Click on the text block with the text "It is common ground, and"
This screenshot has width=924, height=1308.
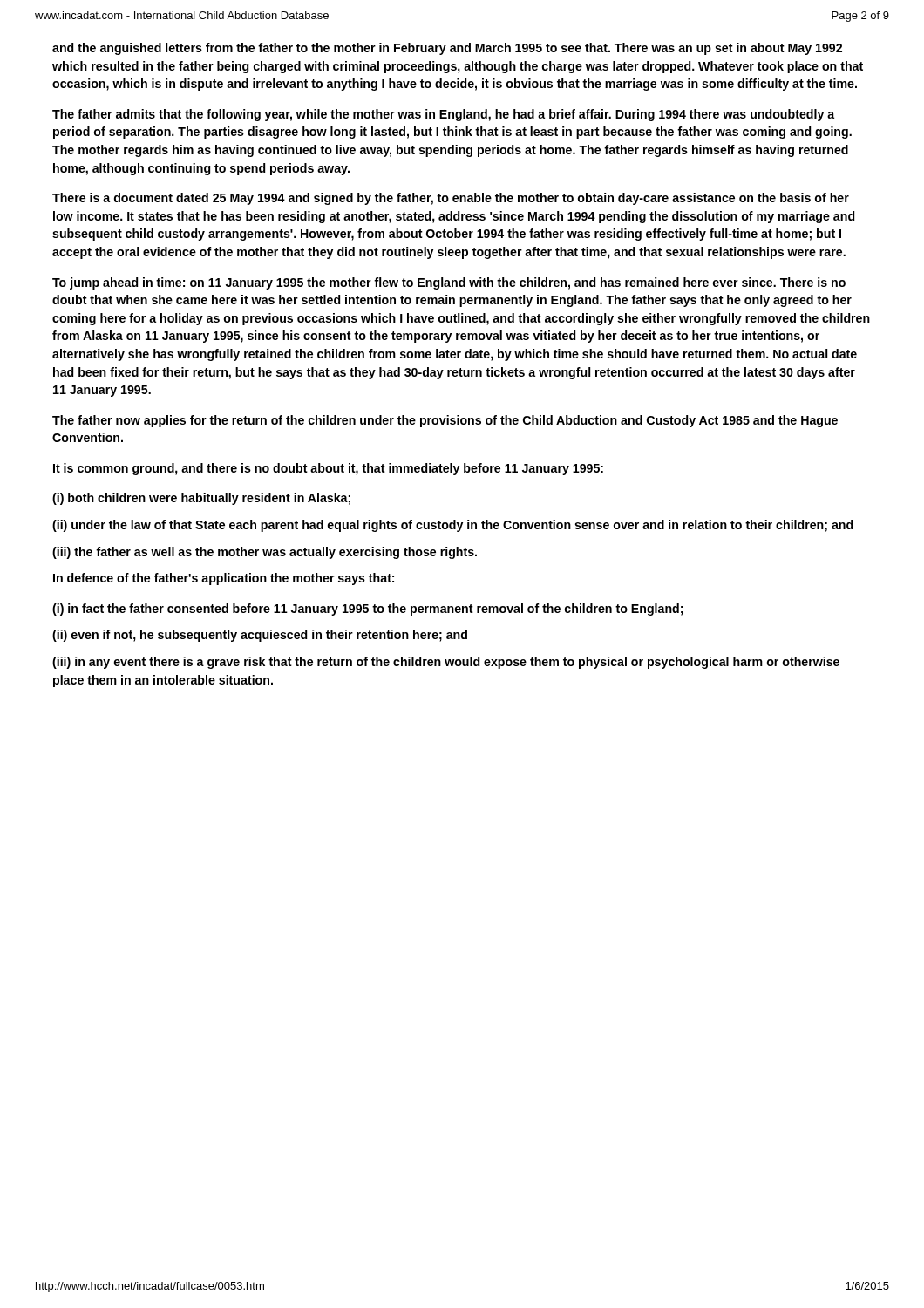pyautogui.click(x=328, y=468)
